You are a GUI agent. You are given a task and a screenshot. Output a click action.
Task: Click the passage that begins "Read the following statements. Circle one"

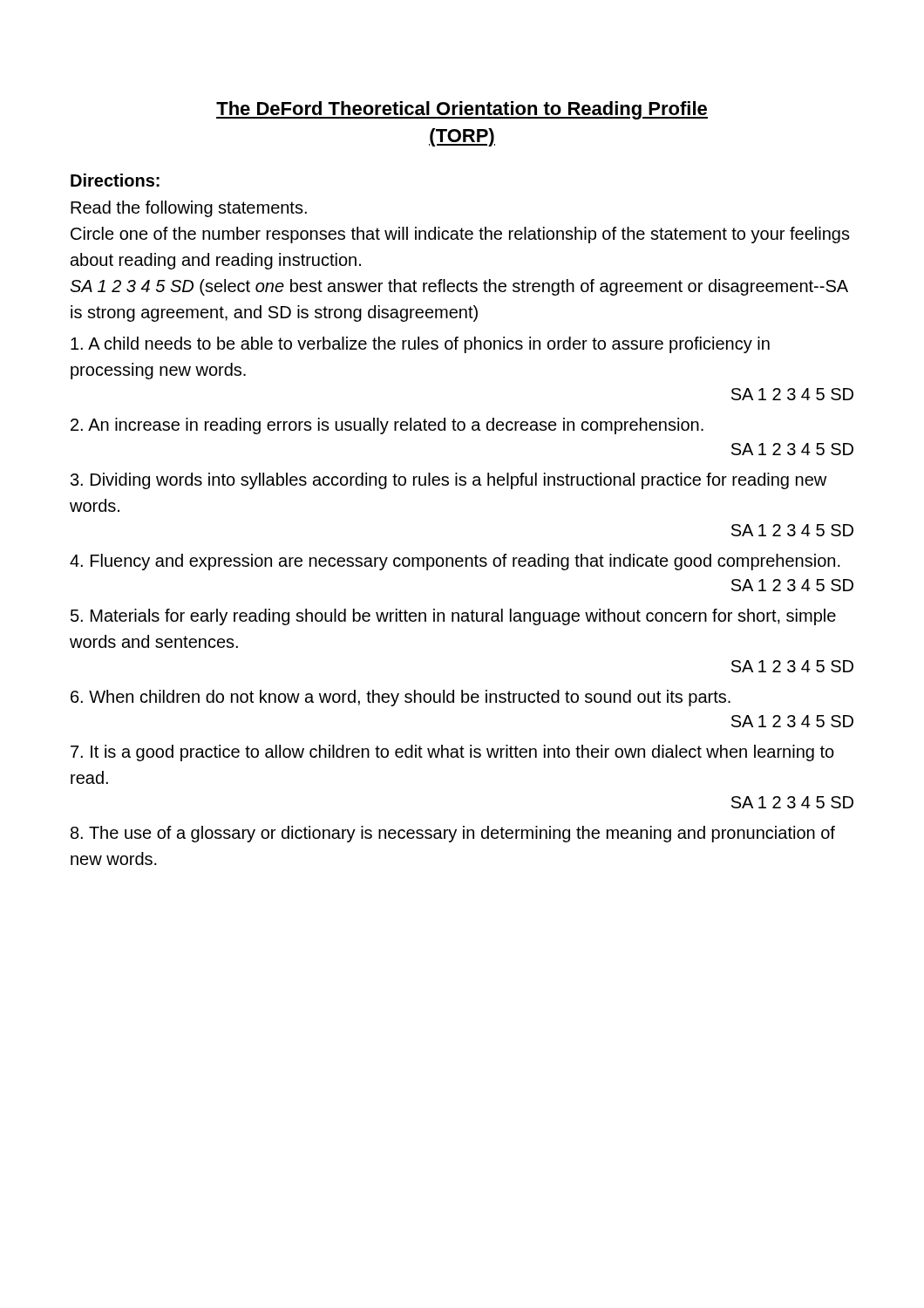pos(189,209)
